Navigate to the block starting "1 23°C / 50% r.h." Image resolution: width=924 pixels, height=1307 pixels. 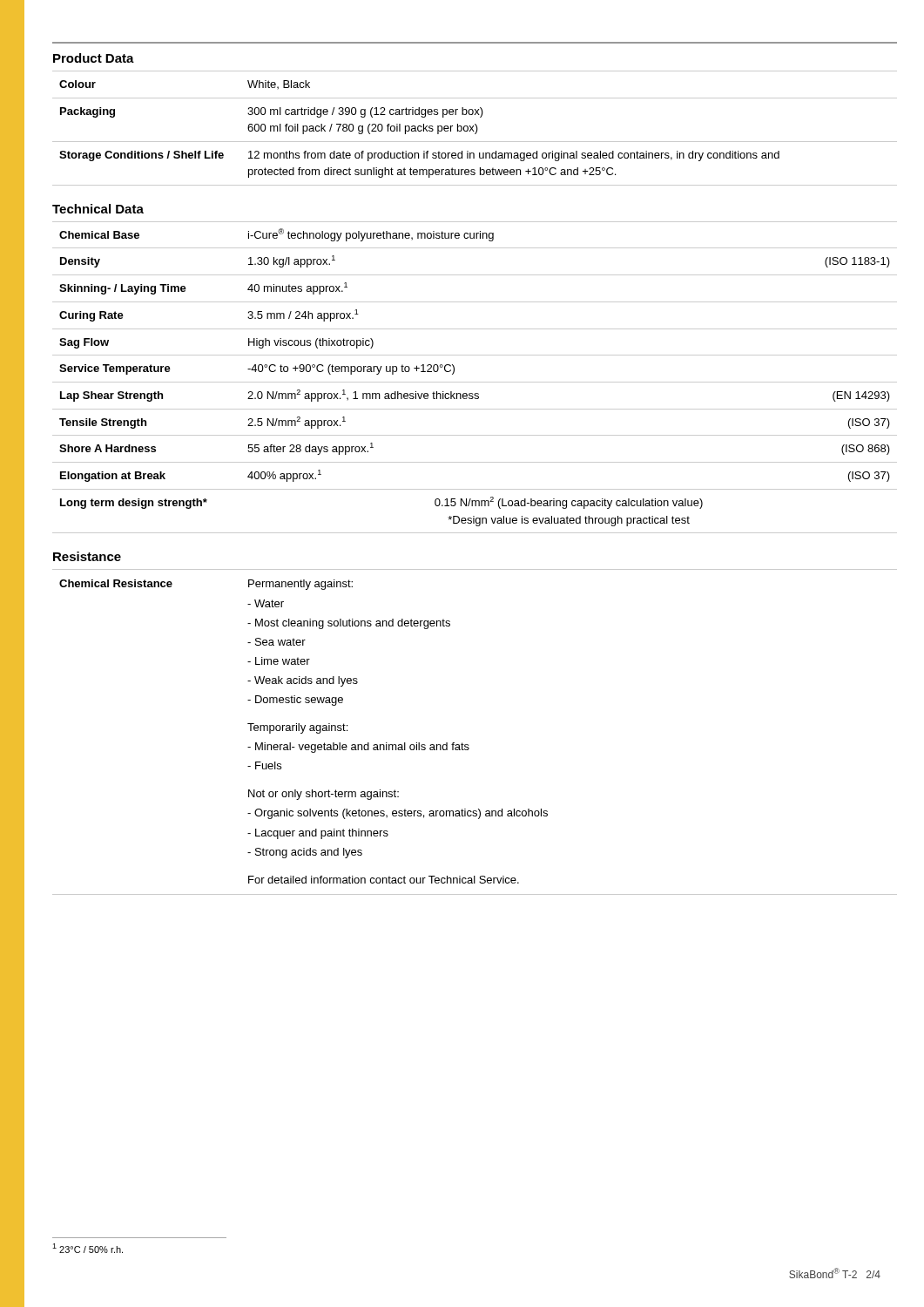pyautogui.click(x=139, y=1246)
